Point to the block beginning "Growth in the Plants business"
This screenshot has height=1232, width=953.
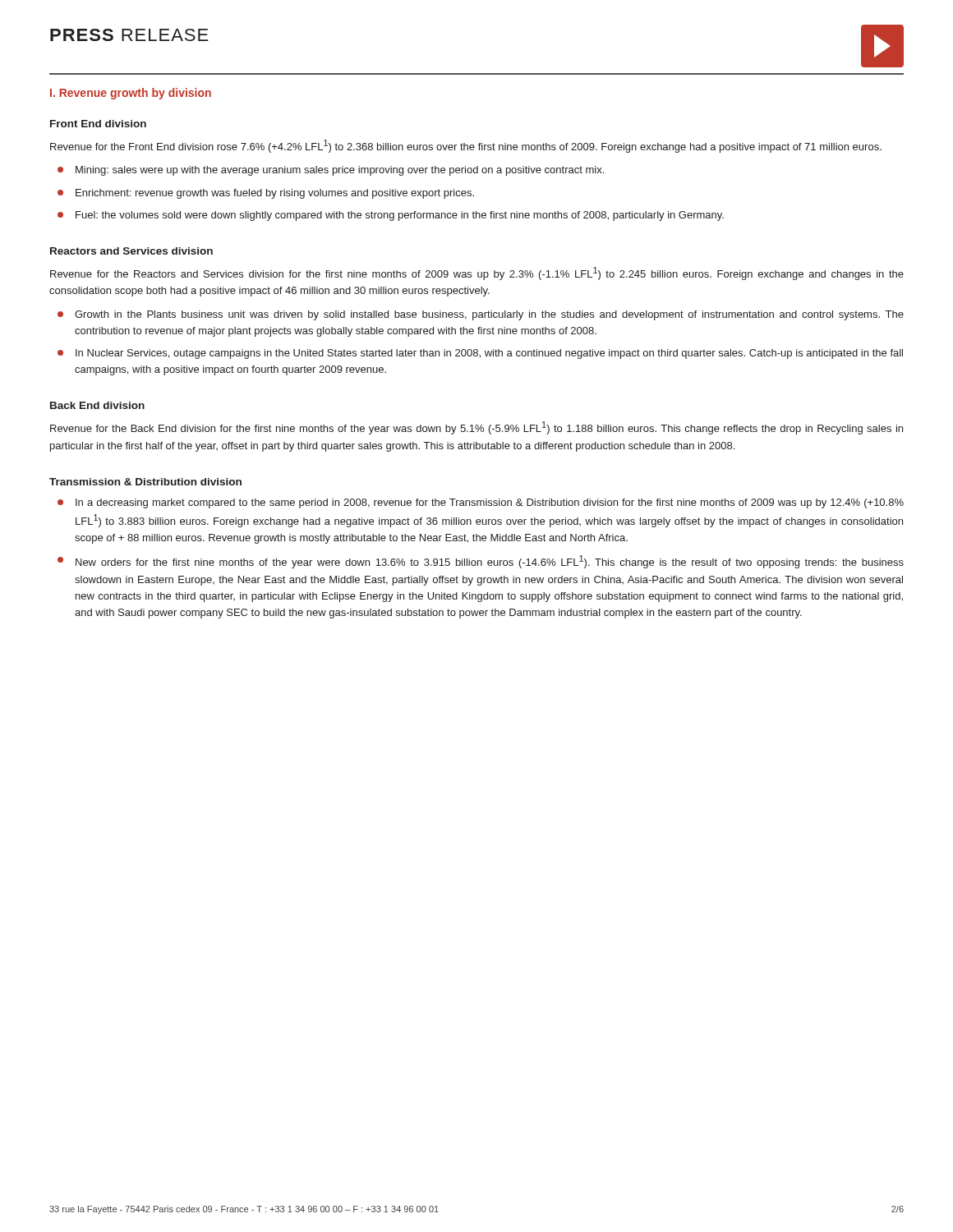481,322
